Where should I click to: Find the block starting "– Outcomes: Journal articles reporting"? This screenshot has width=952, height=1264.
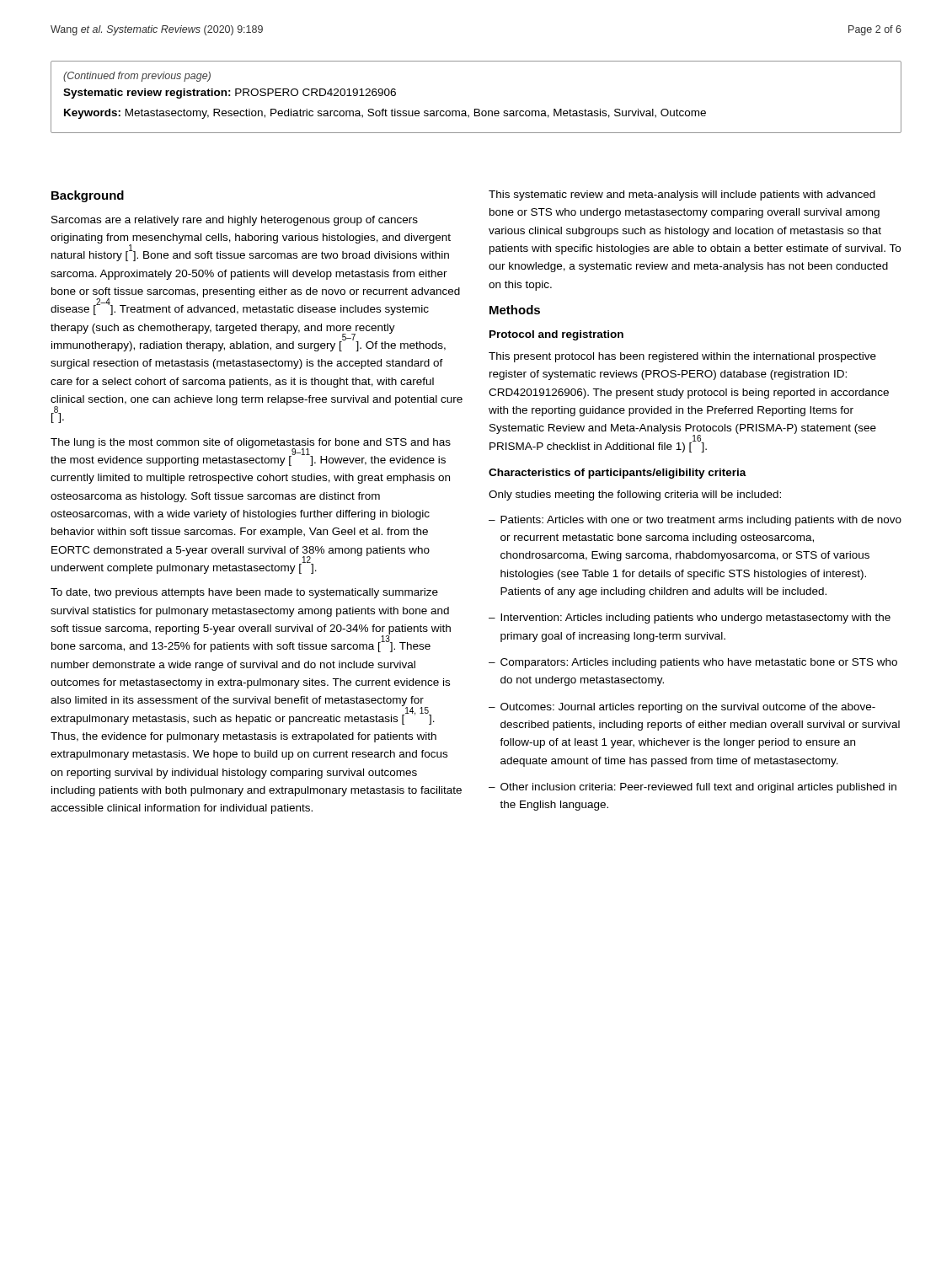point(695,733)
